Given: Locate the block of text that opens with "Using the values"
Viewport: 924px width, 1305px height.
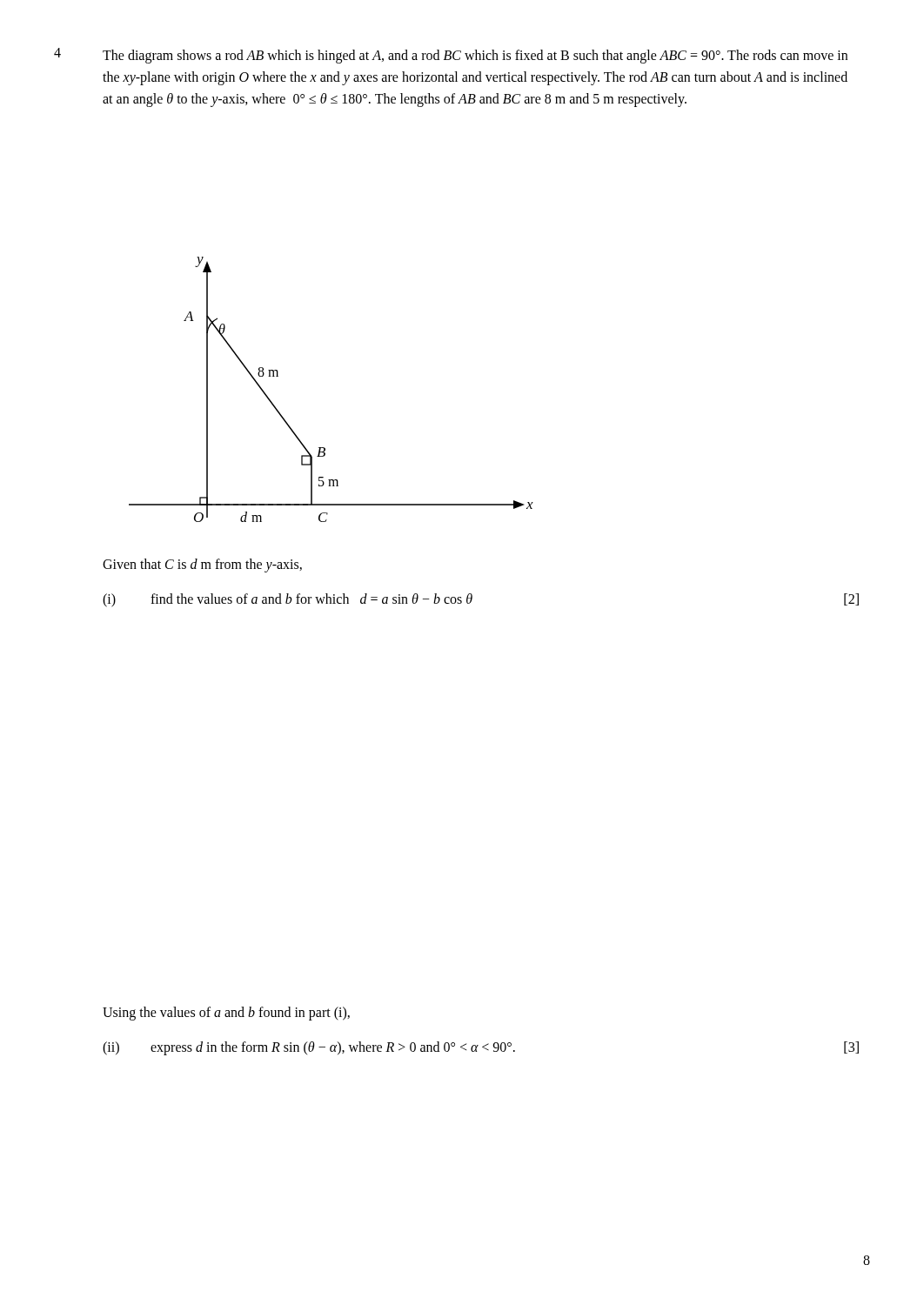Looking at the screenshot, I should tap(227, 1012).
